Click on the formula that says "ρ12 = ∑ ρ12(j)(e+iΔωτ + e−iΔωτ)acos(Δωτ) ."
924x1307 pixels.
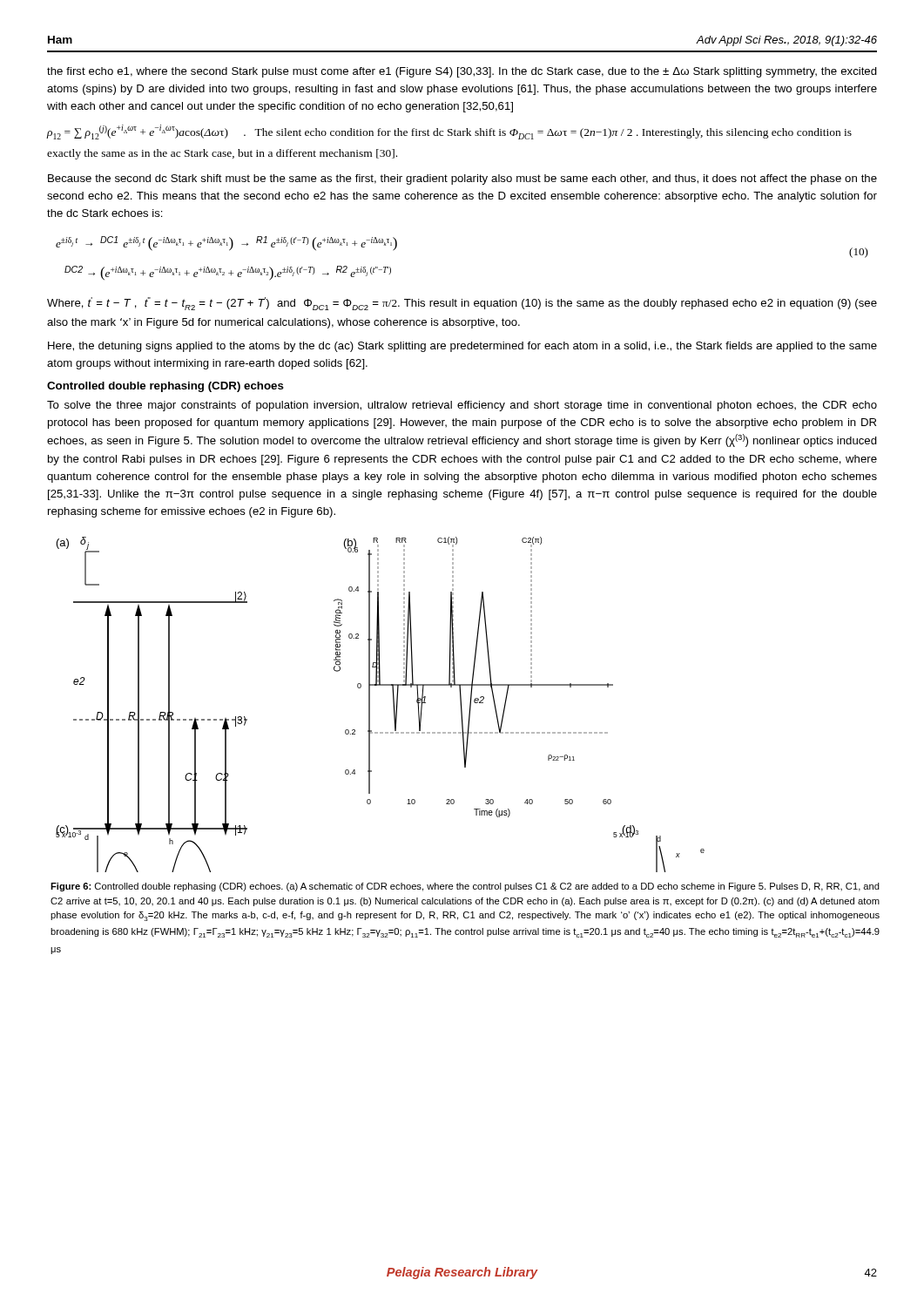(x=449, y=141)
